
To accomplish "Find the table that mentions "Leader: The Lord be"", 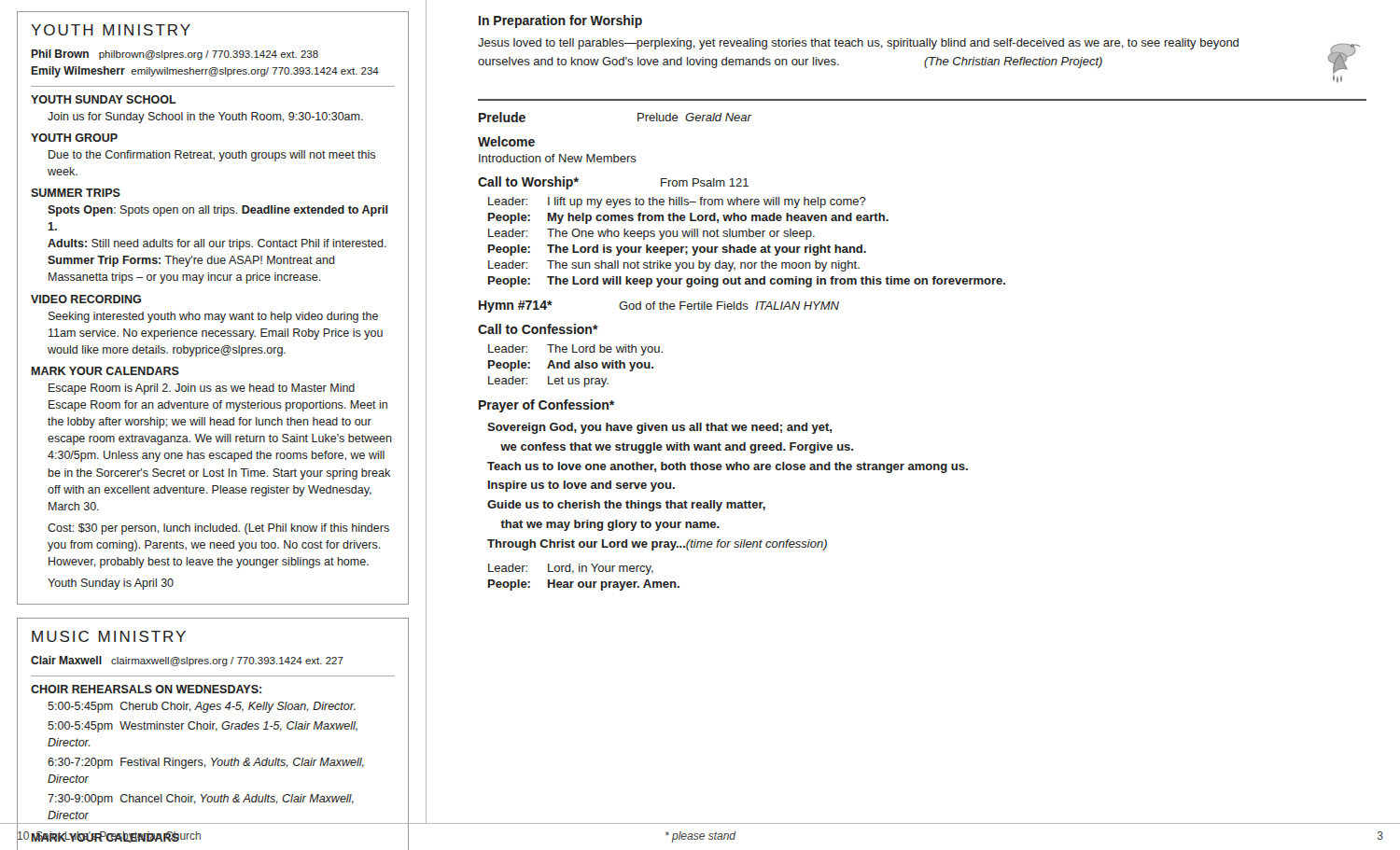I will [x=931, y=364].
